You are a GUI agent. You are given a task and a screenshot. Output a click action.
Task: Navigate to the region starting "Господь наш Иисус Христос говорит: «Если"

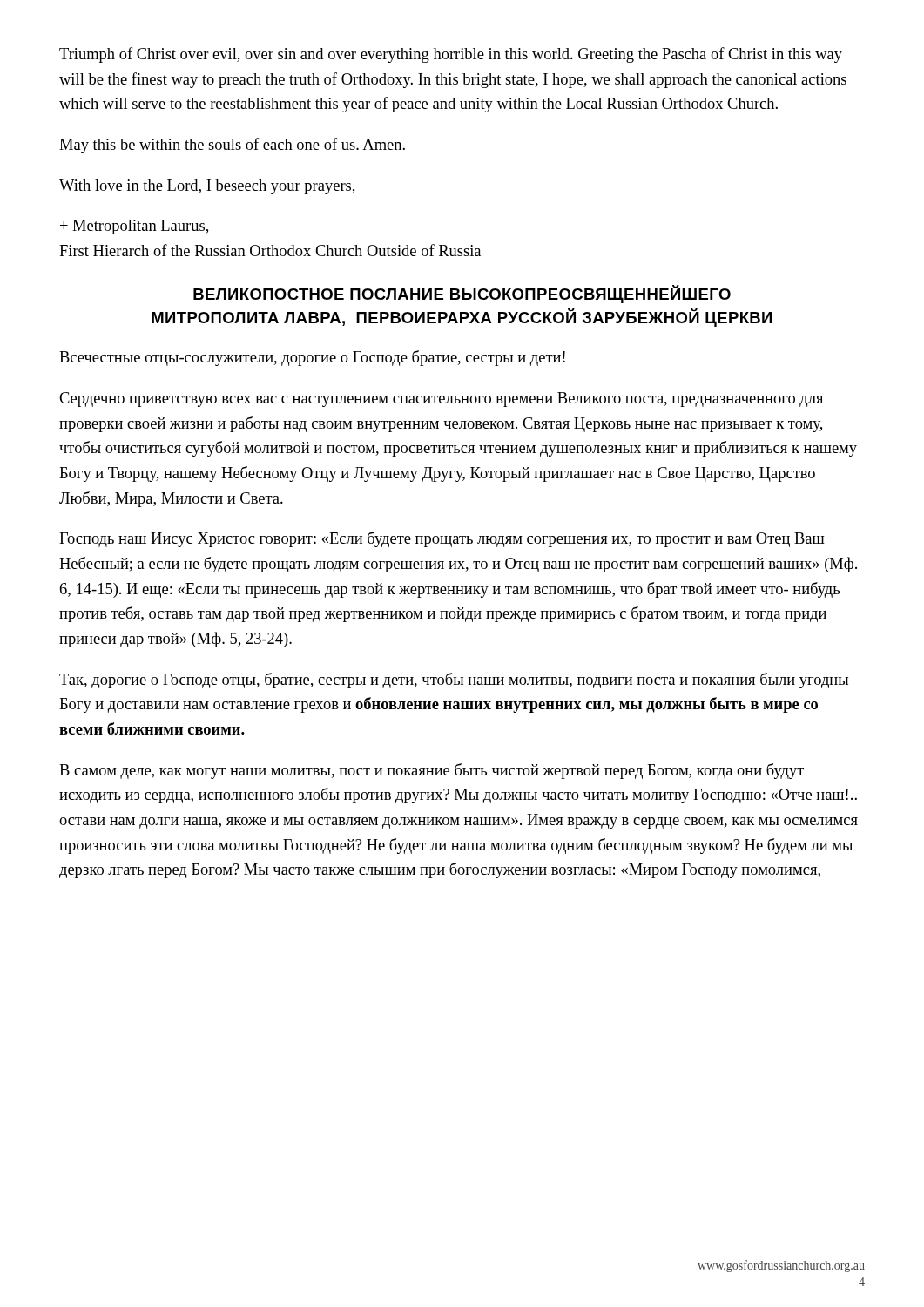point(459,589)
